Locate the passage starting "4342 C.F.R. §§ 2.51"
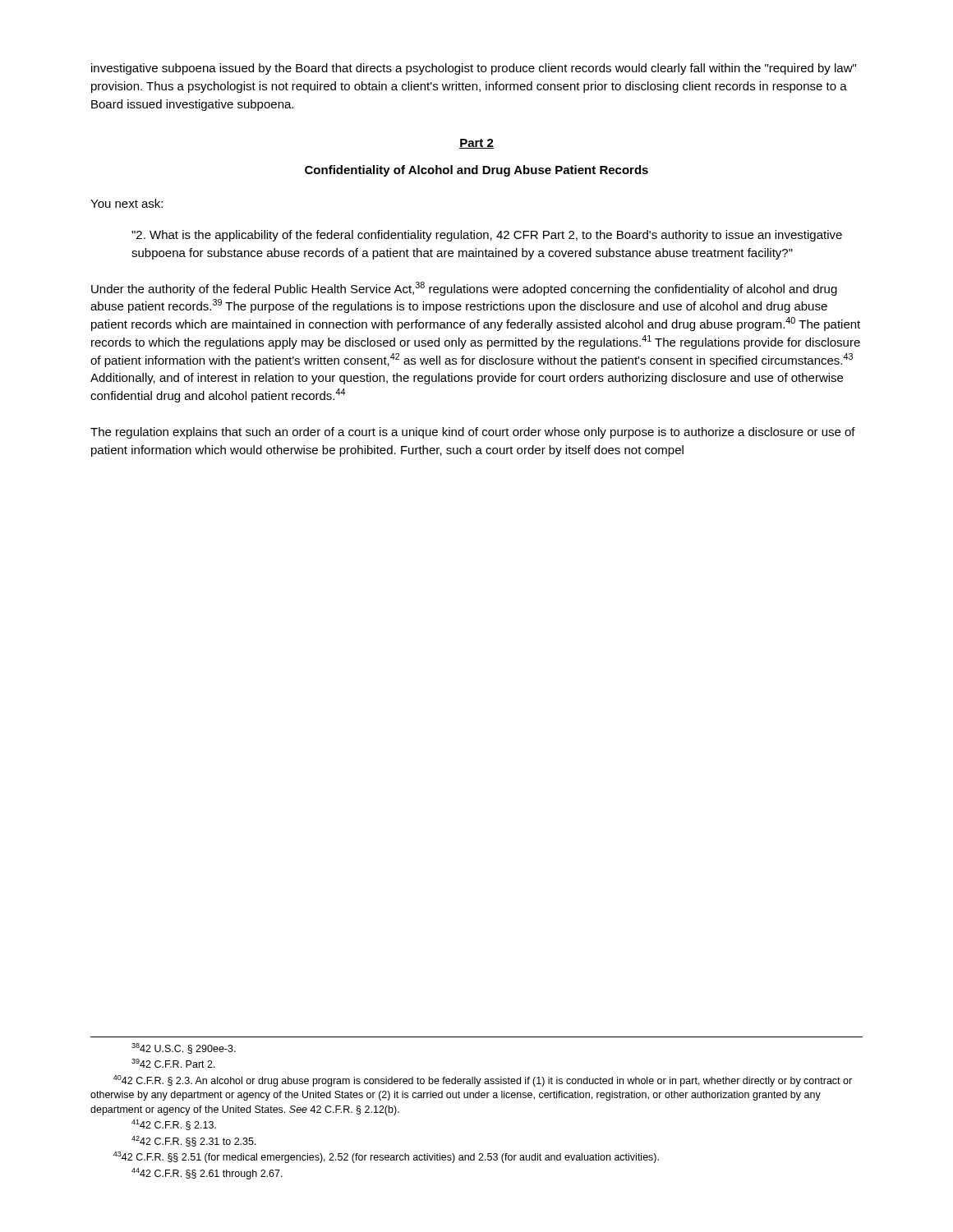This screenshot has width=953, height=1232. click(x=375, y=1157)
